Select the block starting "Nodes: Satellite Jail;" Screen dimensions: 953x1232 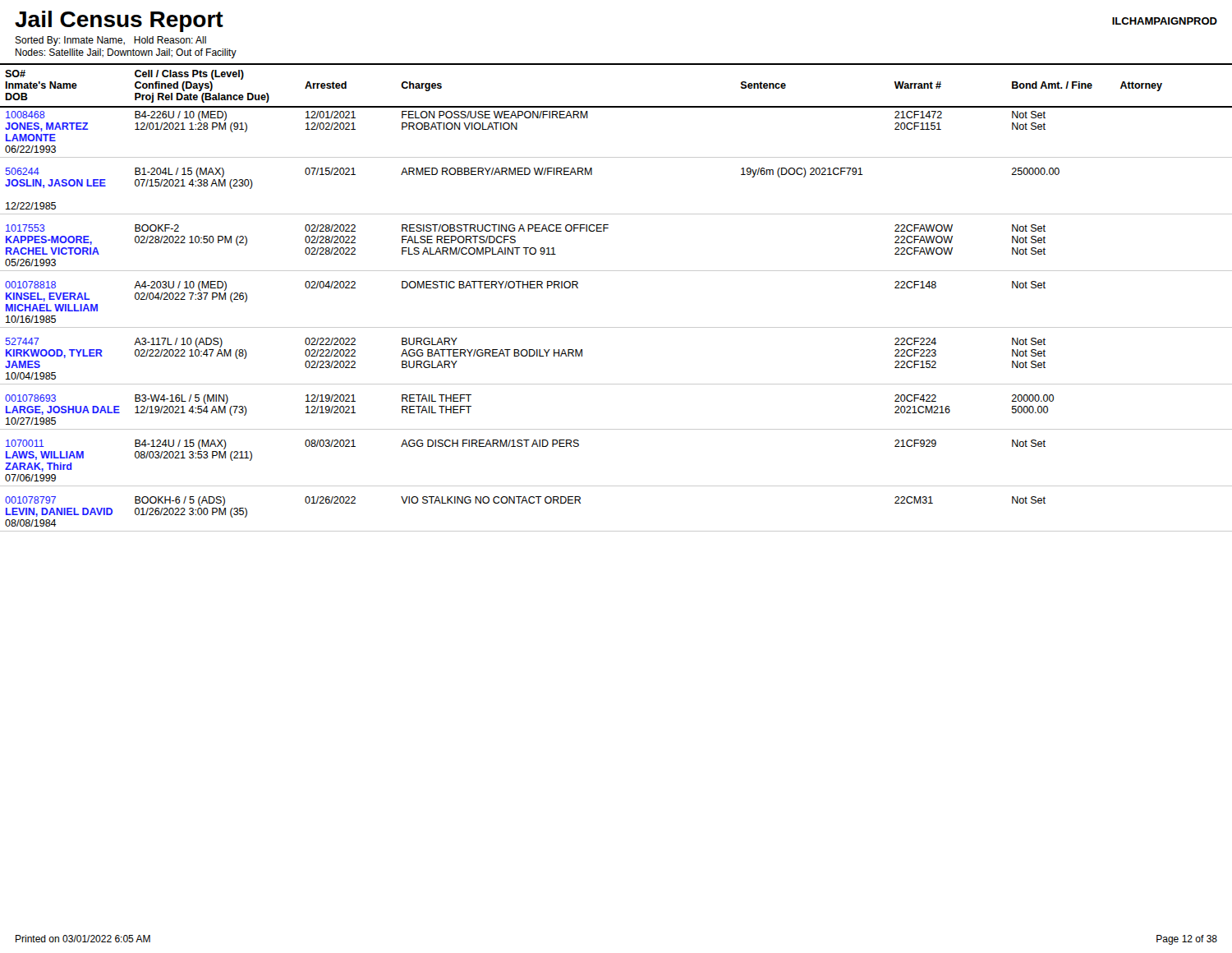[x=125, y=53]
